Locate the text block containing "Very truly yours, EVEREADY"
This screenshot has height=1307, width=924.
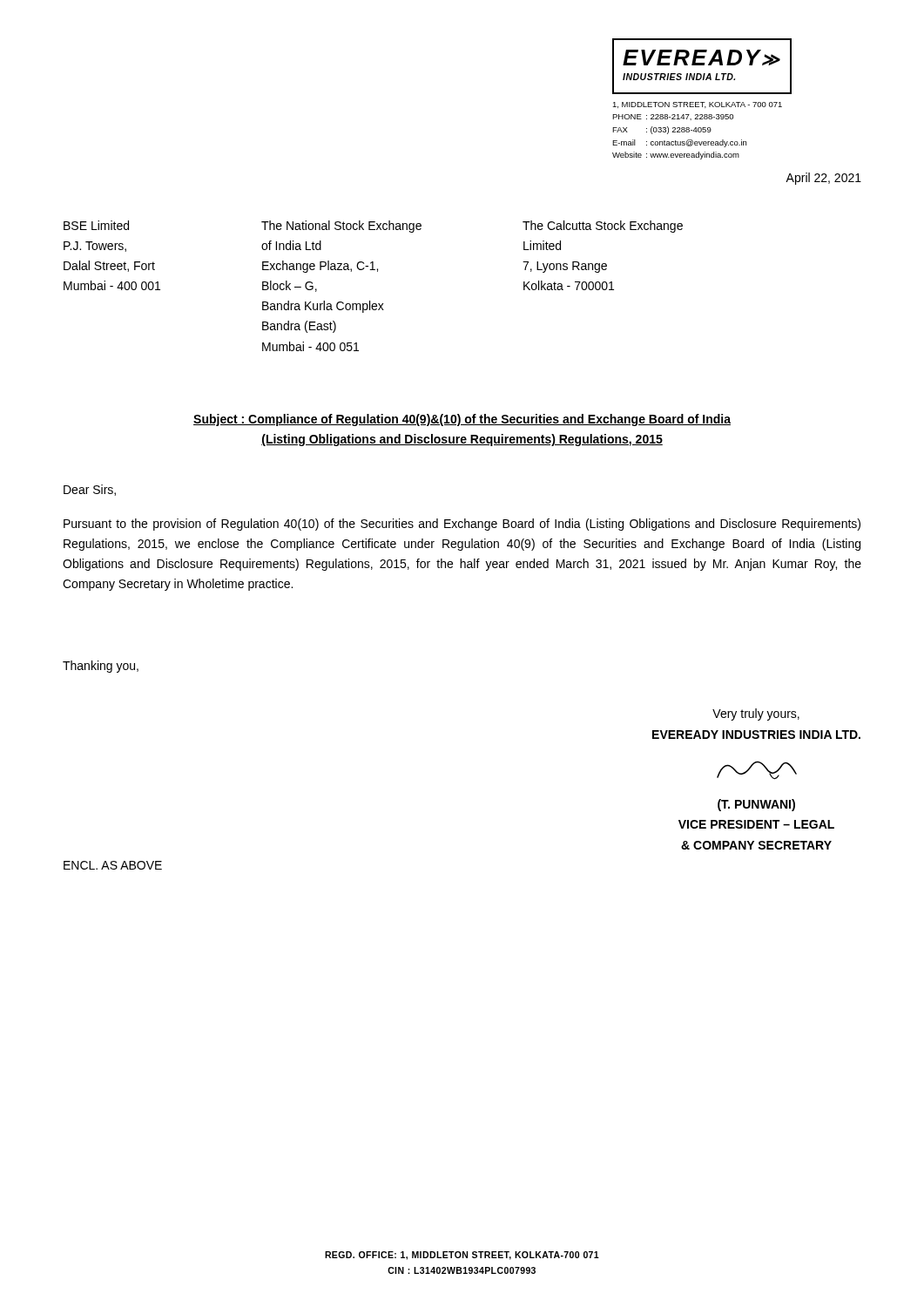tap(756, 779)
